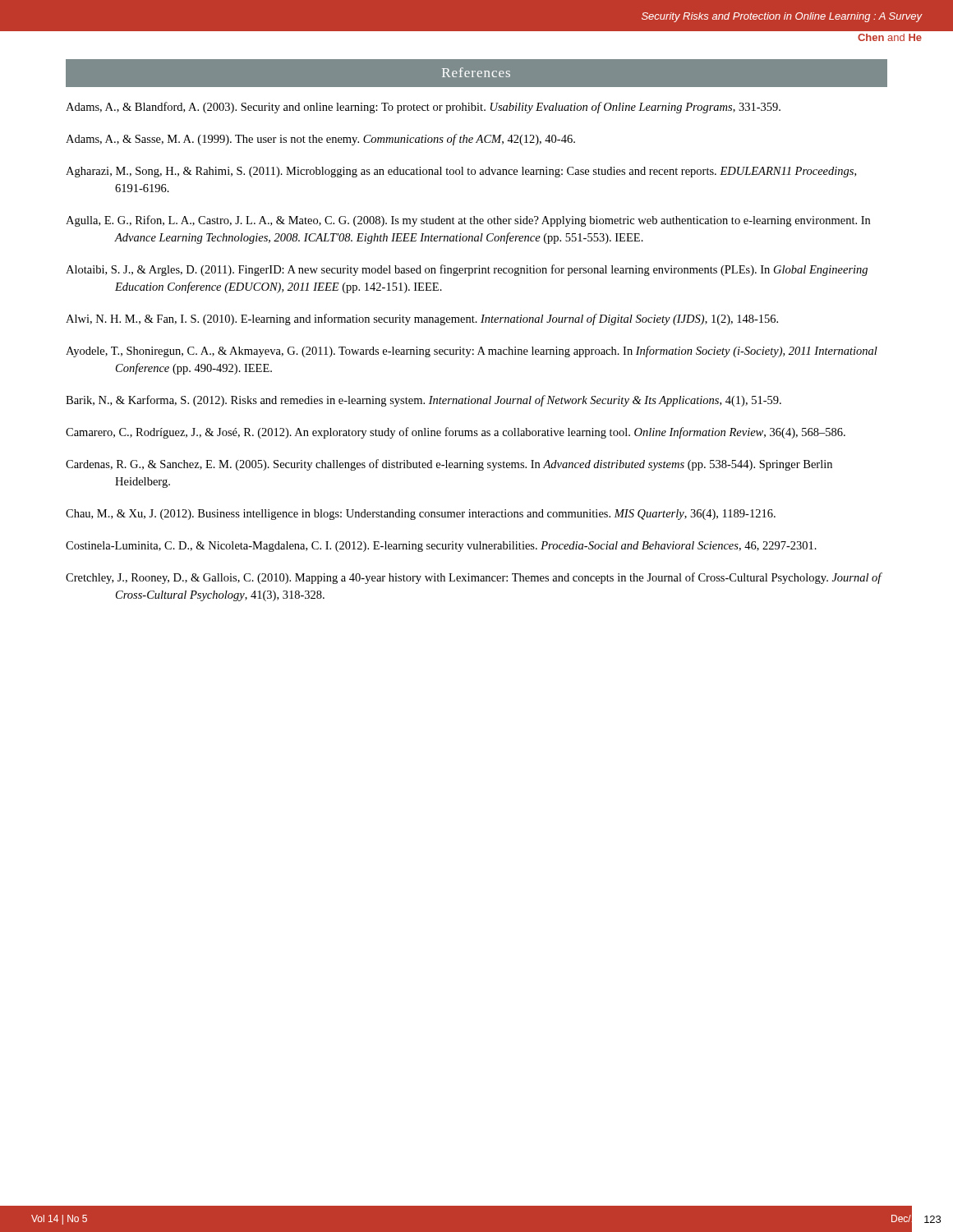Navigate to the passage starting "Camarero, C., Rodríguez, J., &"
The height and width of the screenshot is (1232, 953).
click(x=456, y=432)
